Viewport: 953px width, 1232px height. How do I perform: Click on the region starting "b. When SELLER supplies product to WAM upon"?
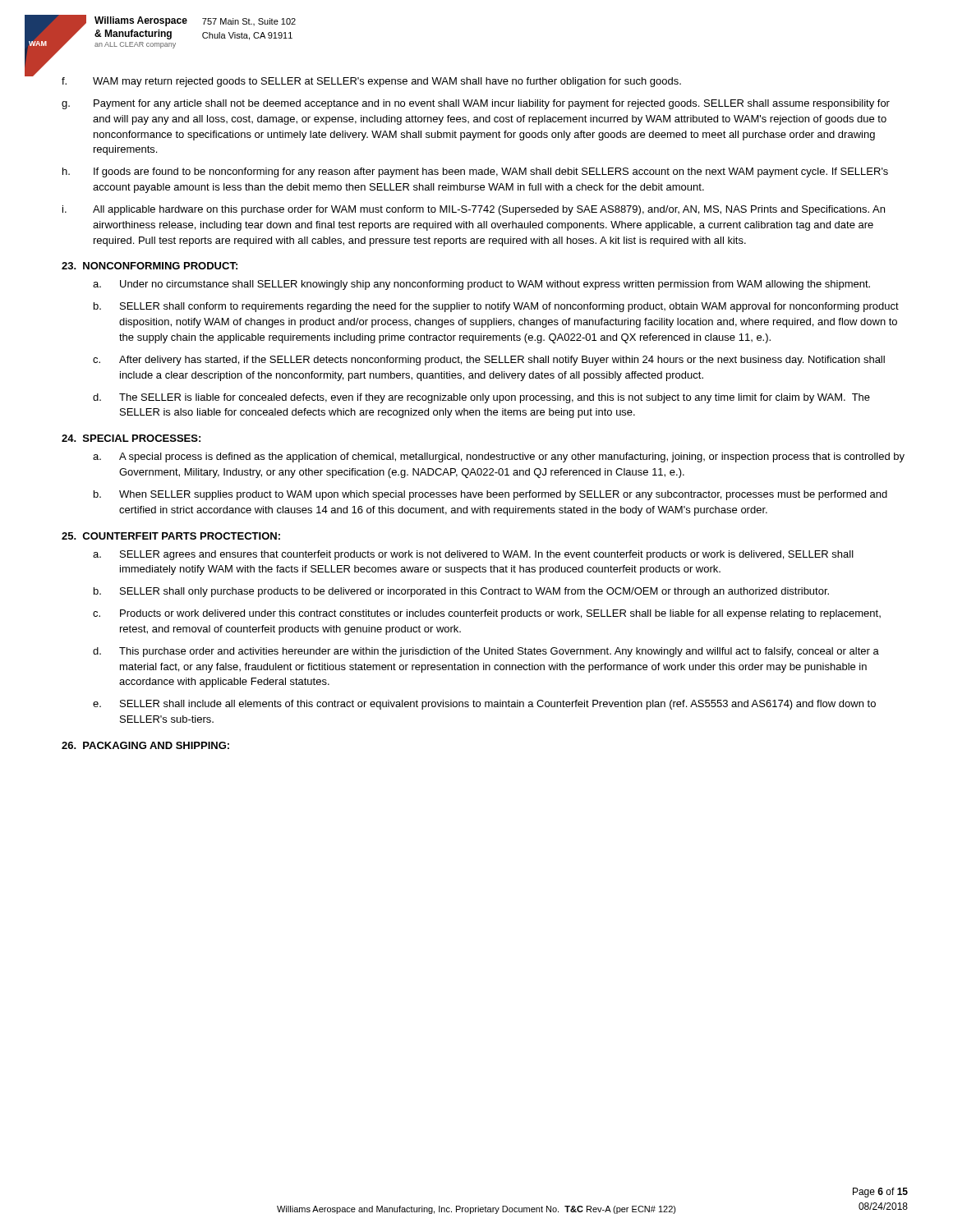coord(500,502)
